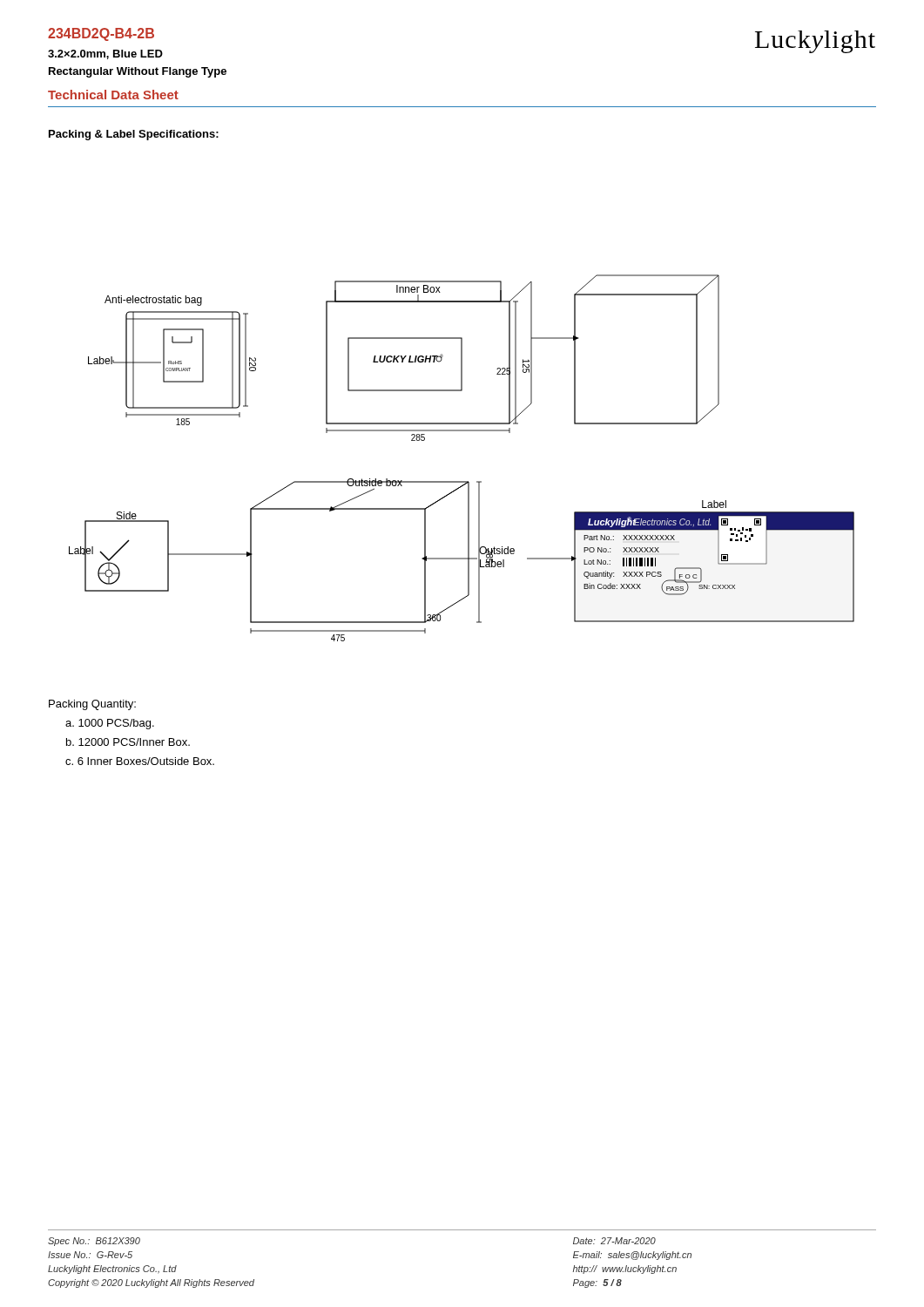
Task: Click on the region starting "a. 1000 PCS/bag."
Action: [110, 723]
